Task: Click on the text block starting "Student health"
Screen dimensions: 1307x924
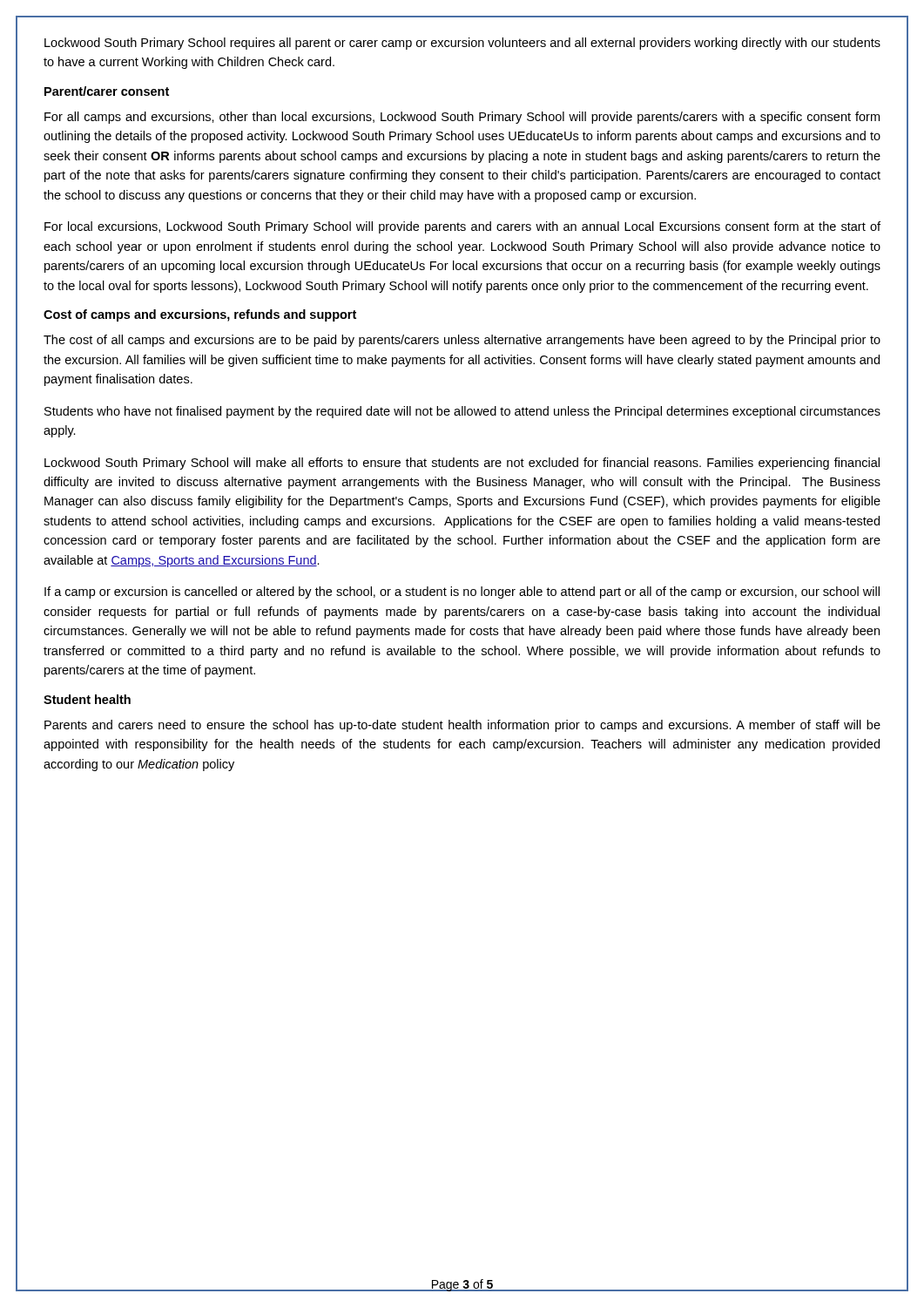Action: pos(87,699)
